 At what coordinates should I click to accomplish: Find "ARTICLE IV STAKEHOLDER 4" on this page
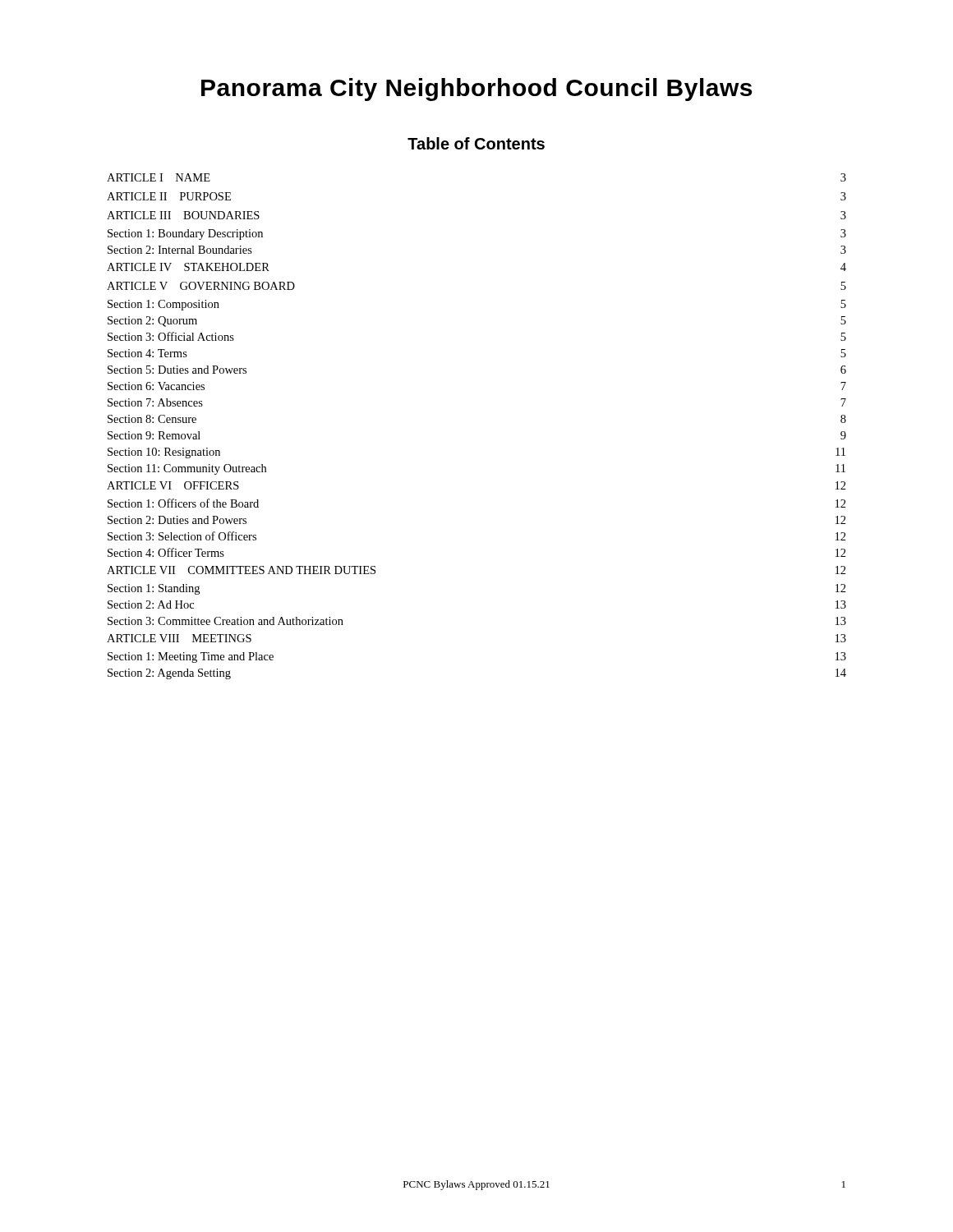coord(135,267)
